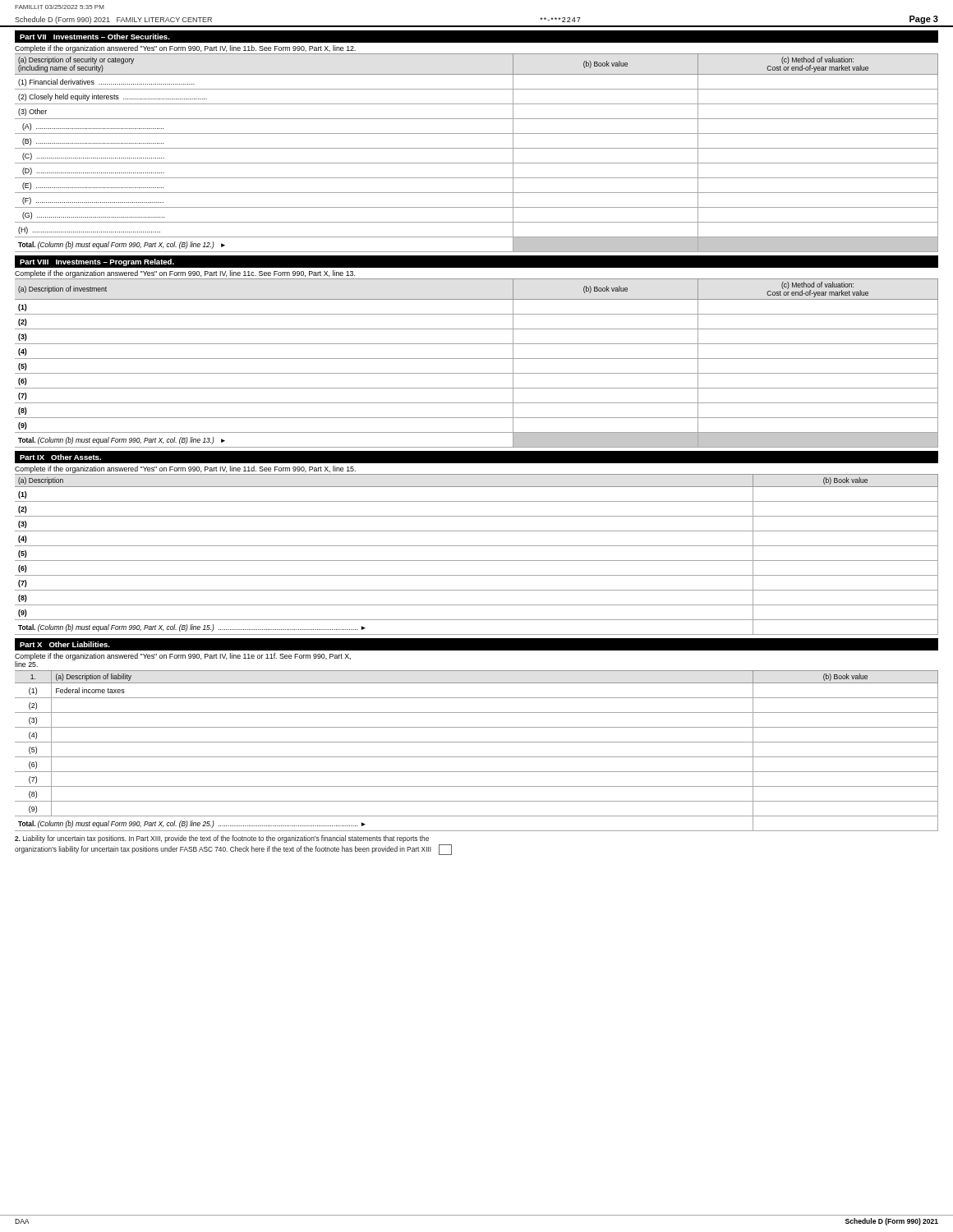The image size is (953, 1232).
Task: Select the passage starting "Part IX Other Assets."
Action: 61,457
